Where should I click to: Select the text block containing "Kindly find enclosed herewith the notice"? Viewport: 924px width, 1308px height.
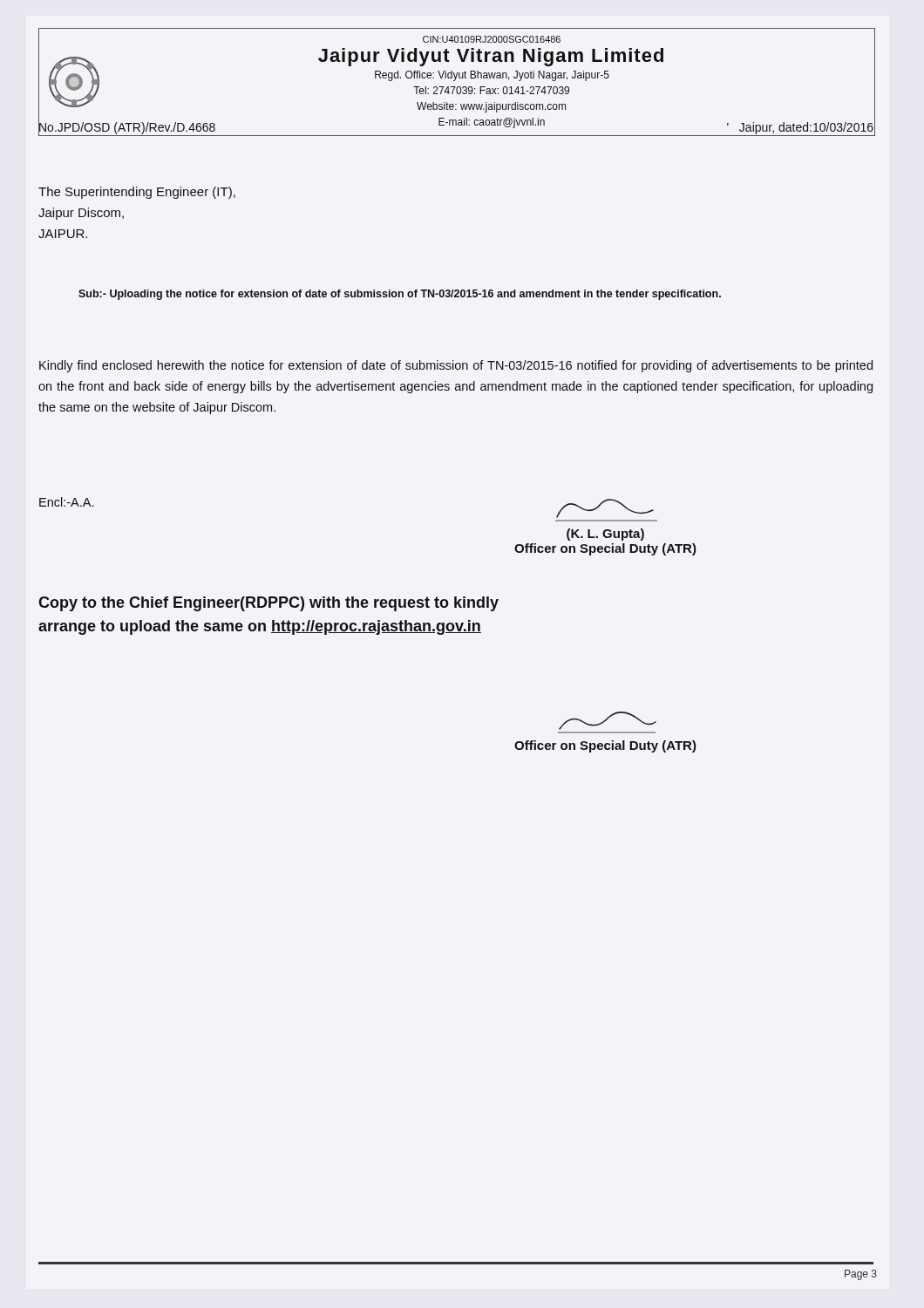(456, 386)
